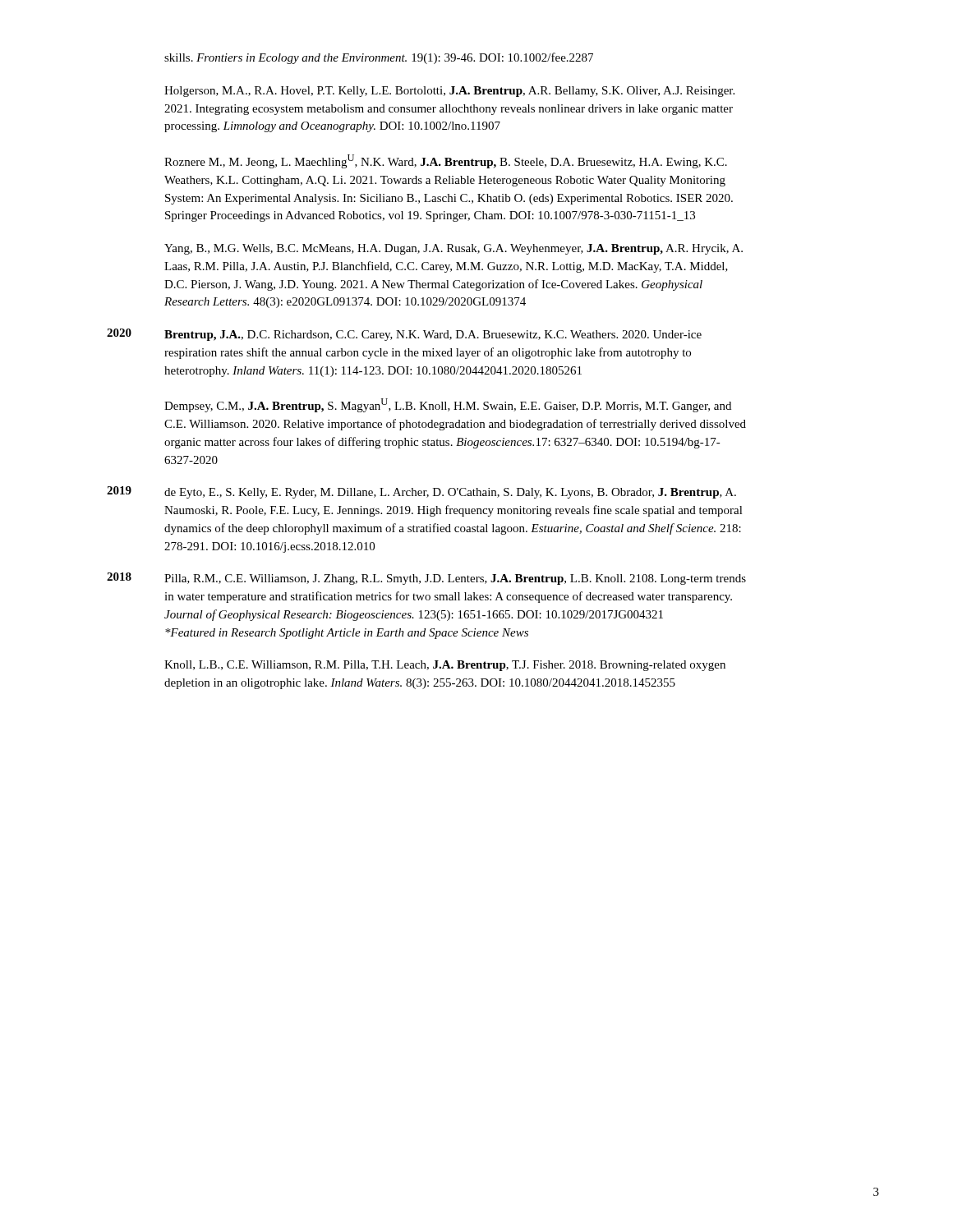Locate the block starting "Holgerson, M.A., R.A."

(x=450, y=108)
